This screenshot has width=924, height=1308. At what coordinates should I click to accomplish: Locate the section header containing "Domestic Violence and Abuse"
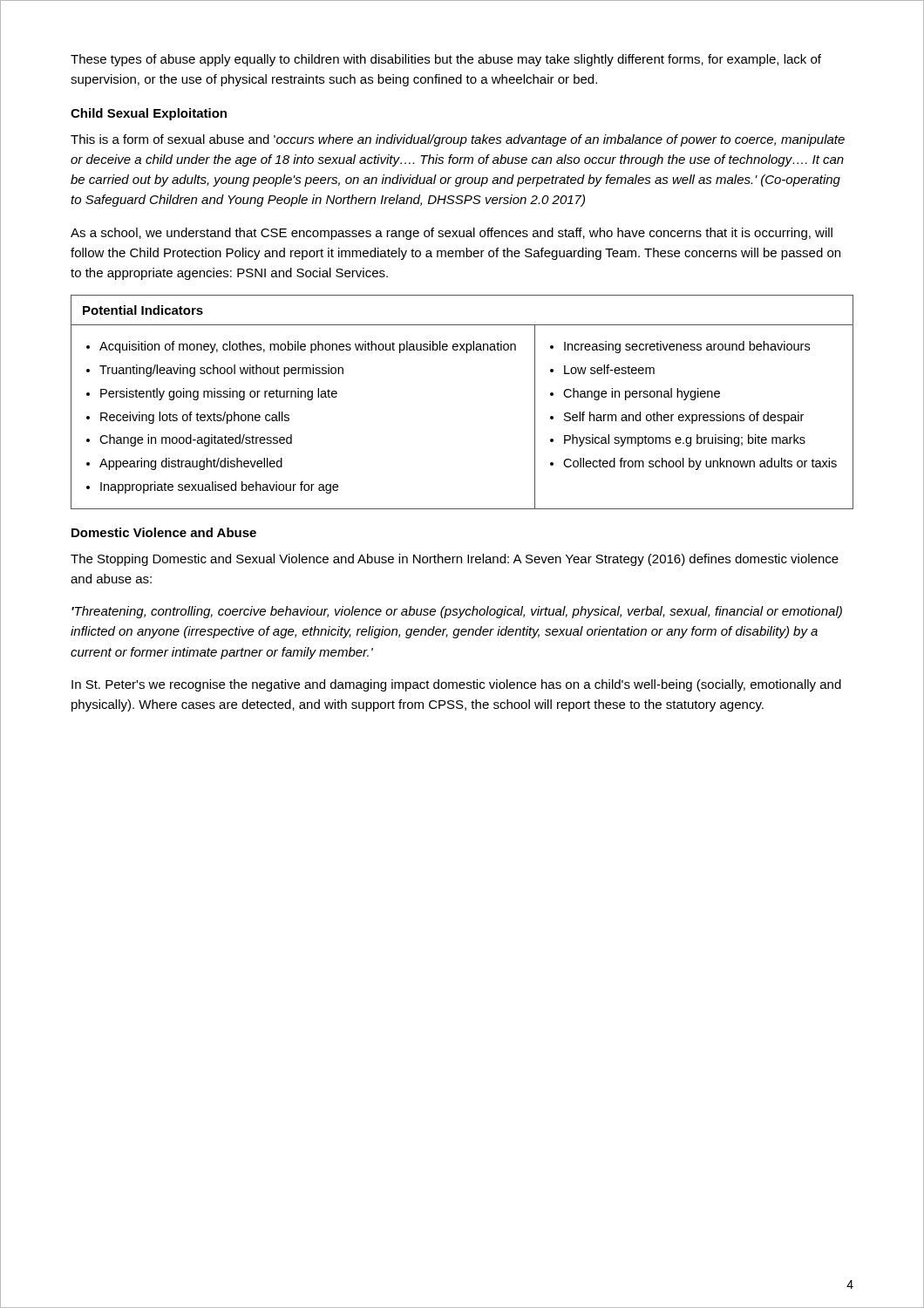click(164, 532)
